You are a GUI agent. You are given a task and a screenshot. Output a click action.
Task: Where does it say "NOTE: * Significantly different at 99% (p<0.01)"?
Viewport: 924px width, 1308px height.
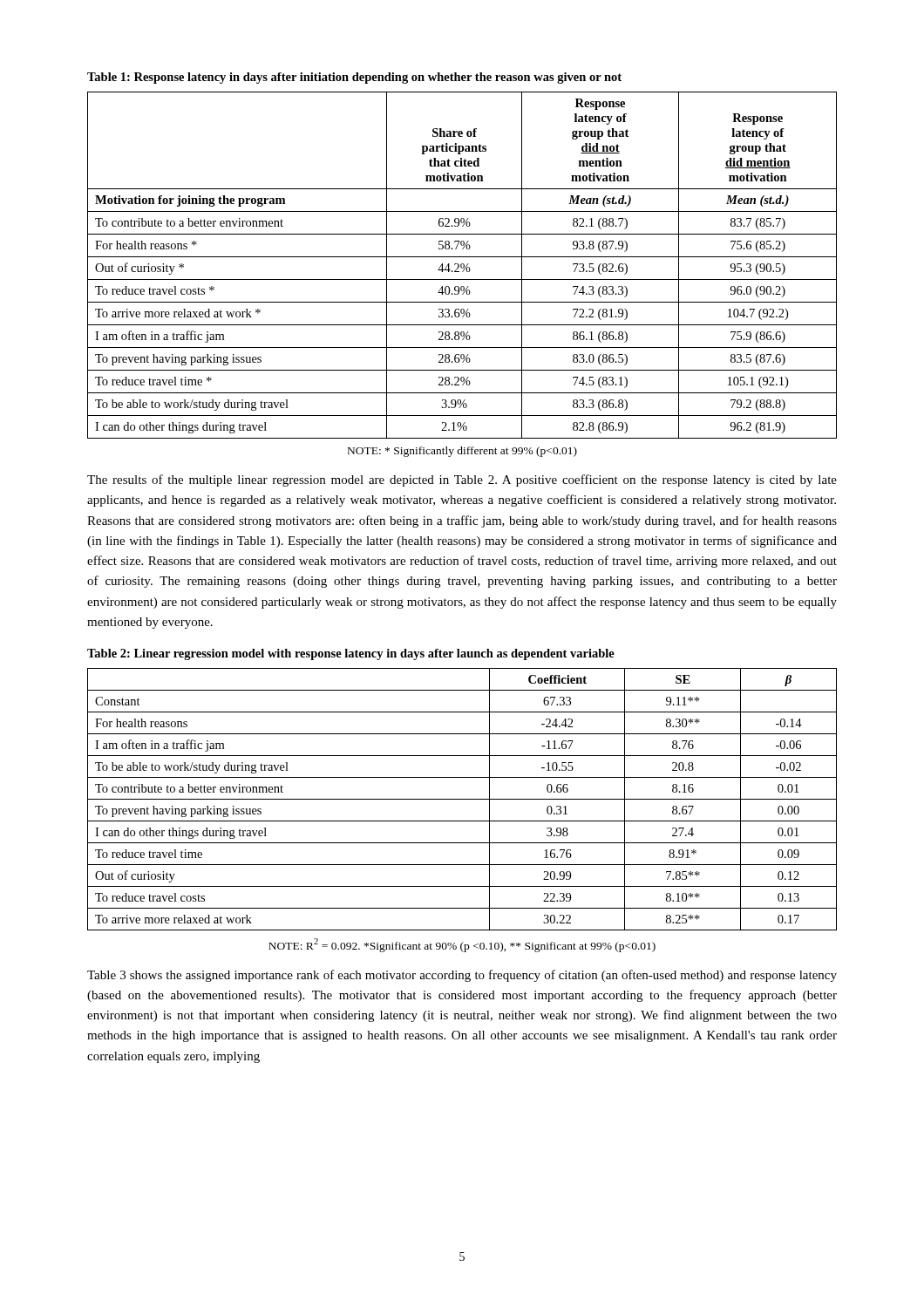(462, 450)
